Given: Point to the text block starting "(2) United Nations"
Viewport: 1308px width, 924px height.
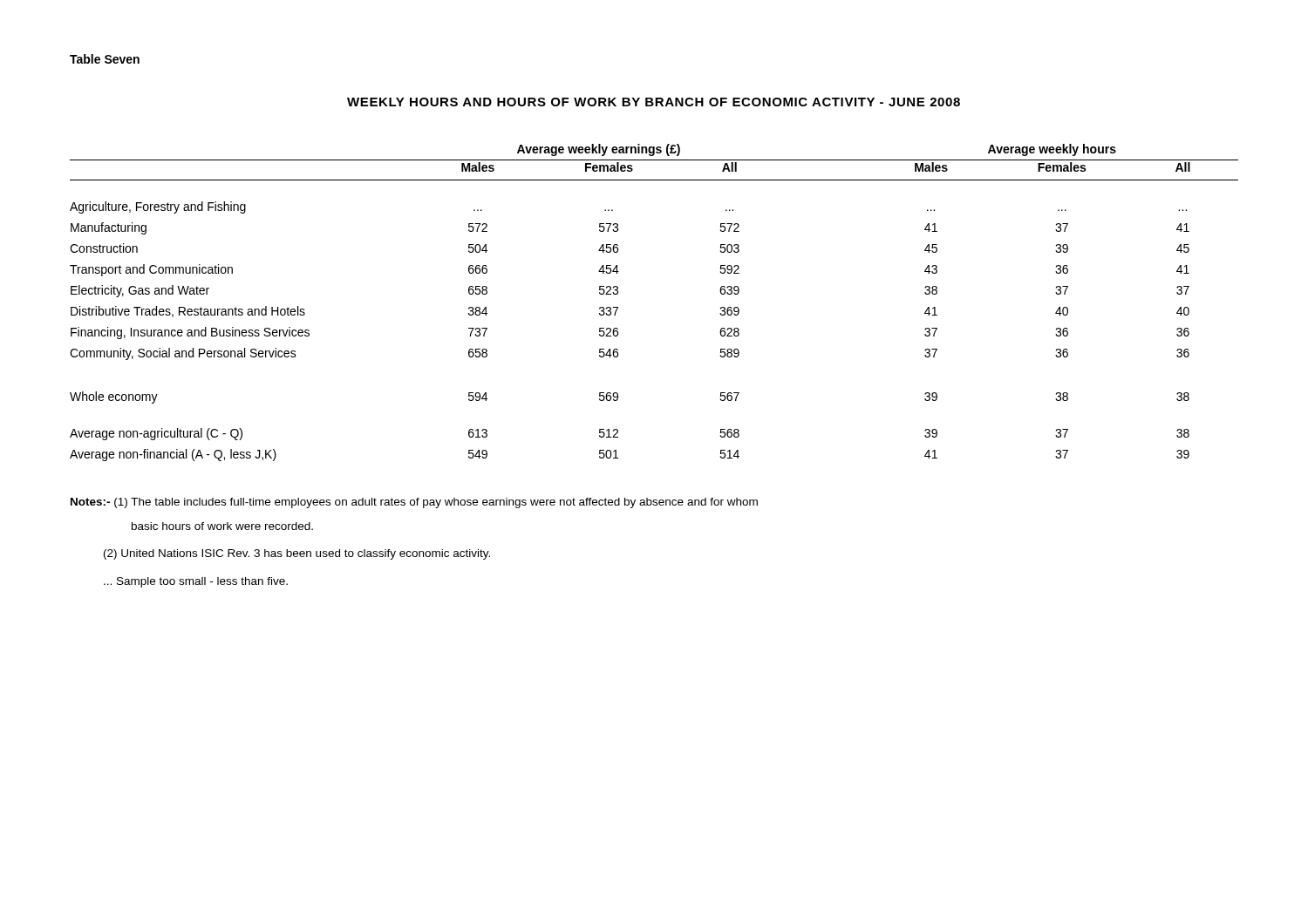Looking at the screenshot, I should coord(297,553).
